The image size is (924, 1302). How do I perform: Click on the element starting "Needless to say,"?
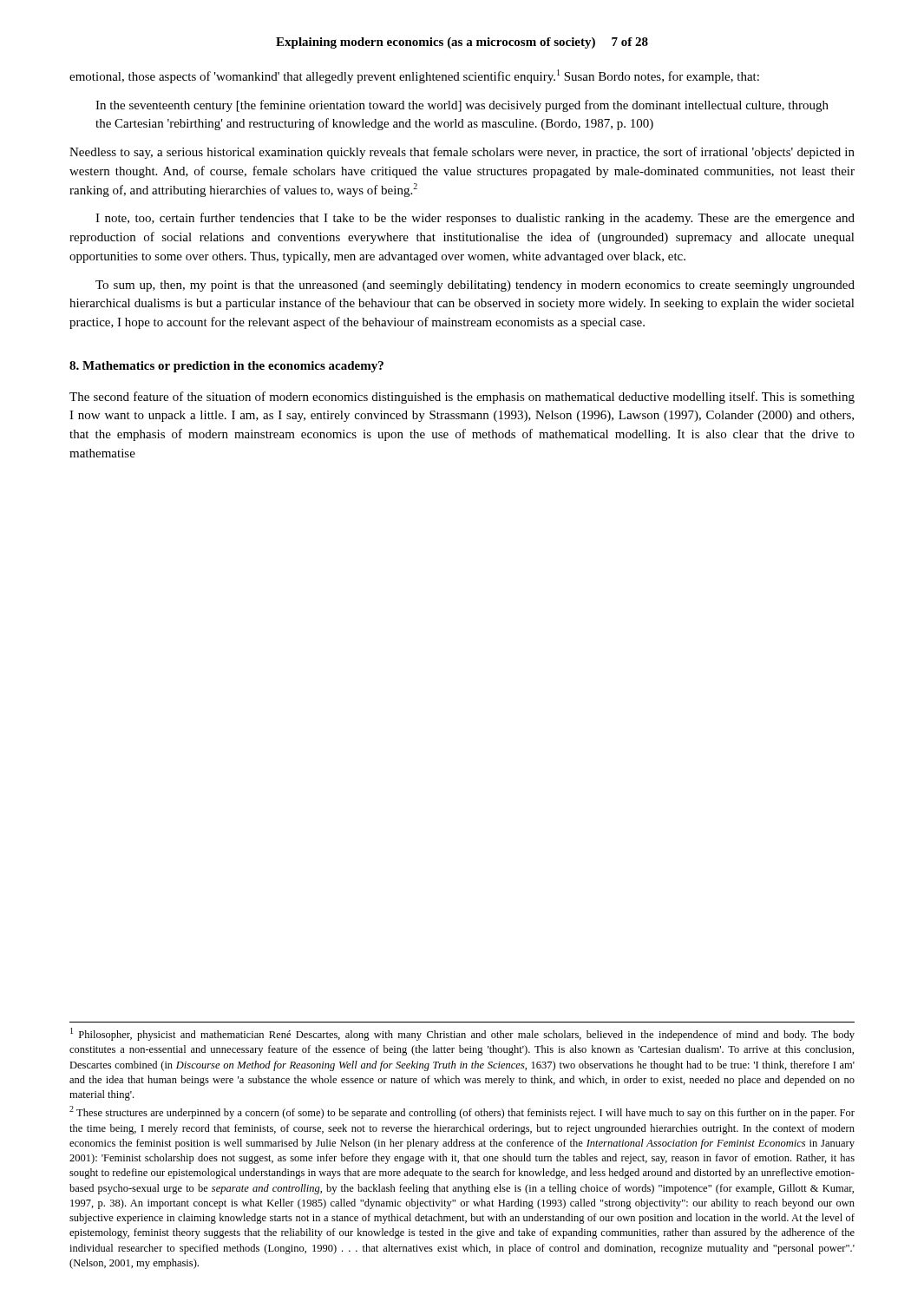(x=462, y=172)
